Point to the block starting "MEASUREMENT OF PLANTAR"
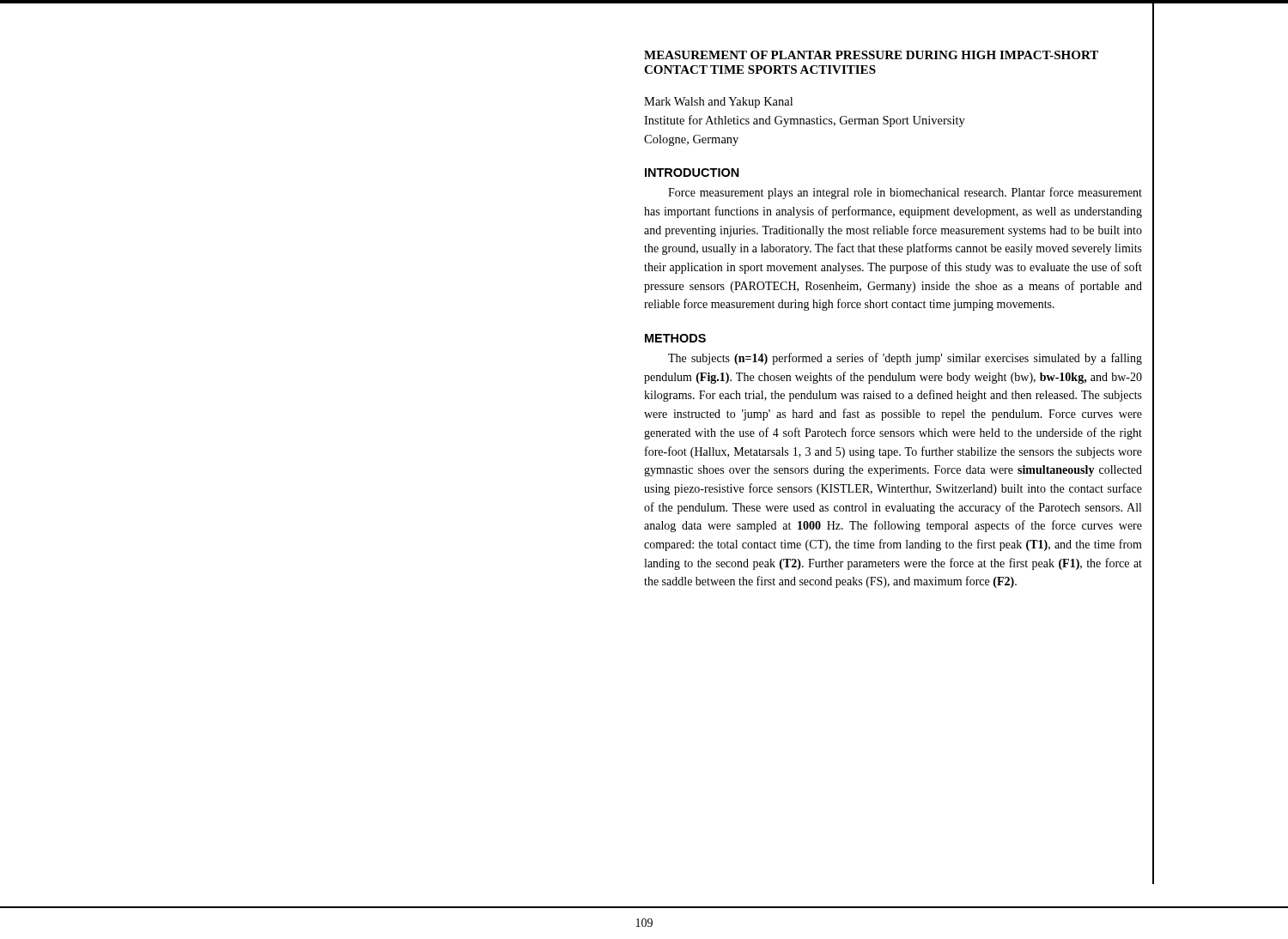The width and height of the screenshot is (1288, 939). [871, 62]
